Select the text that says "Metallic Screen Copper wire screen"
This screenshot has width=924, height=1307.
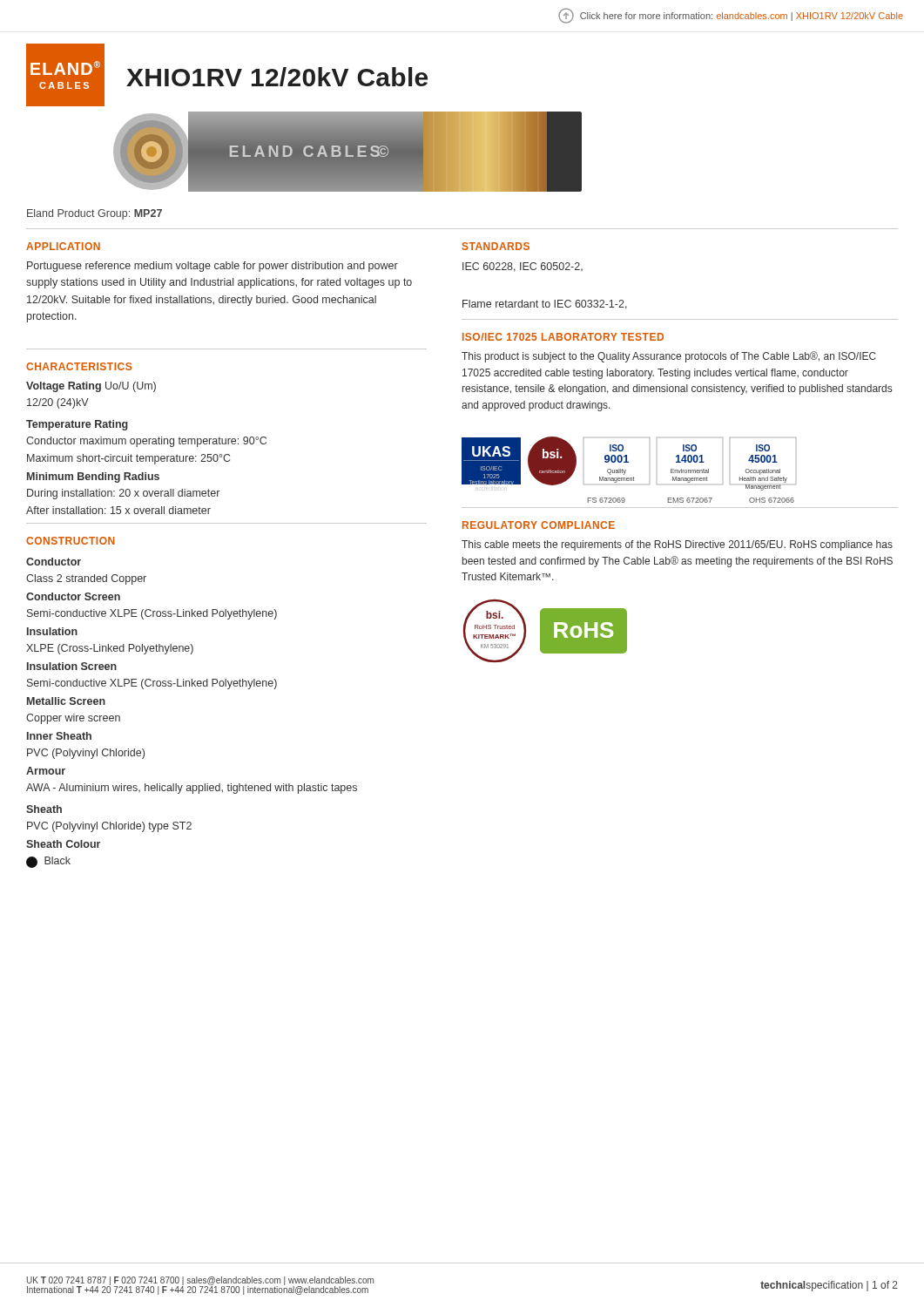click(73, 710)
